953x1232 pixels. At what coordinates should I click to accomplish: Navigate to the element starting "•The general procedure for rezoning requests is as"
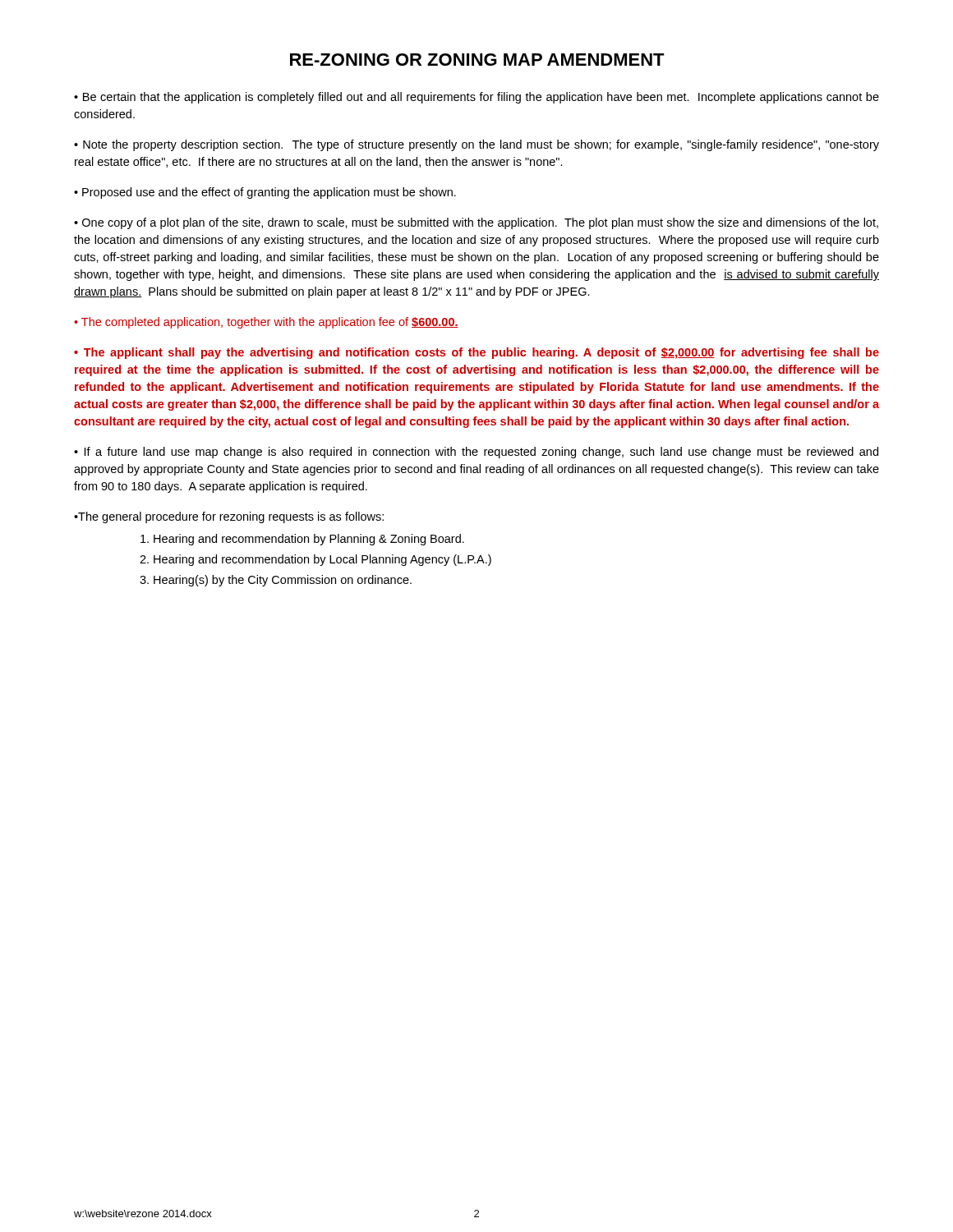point(229,517)
